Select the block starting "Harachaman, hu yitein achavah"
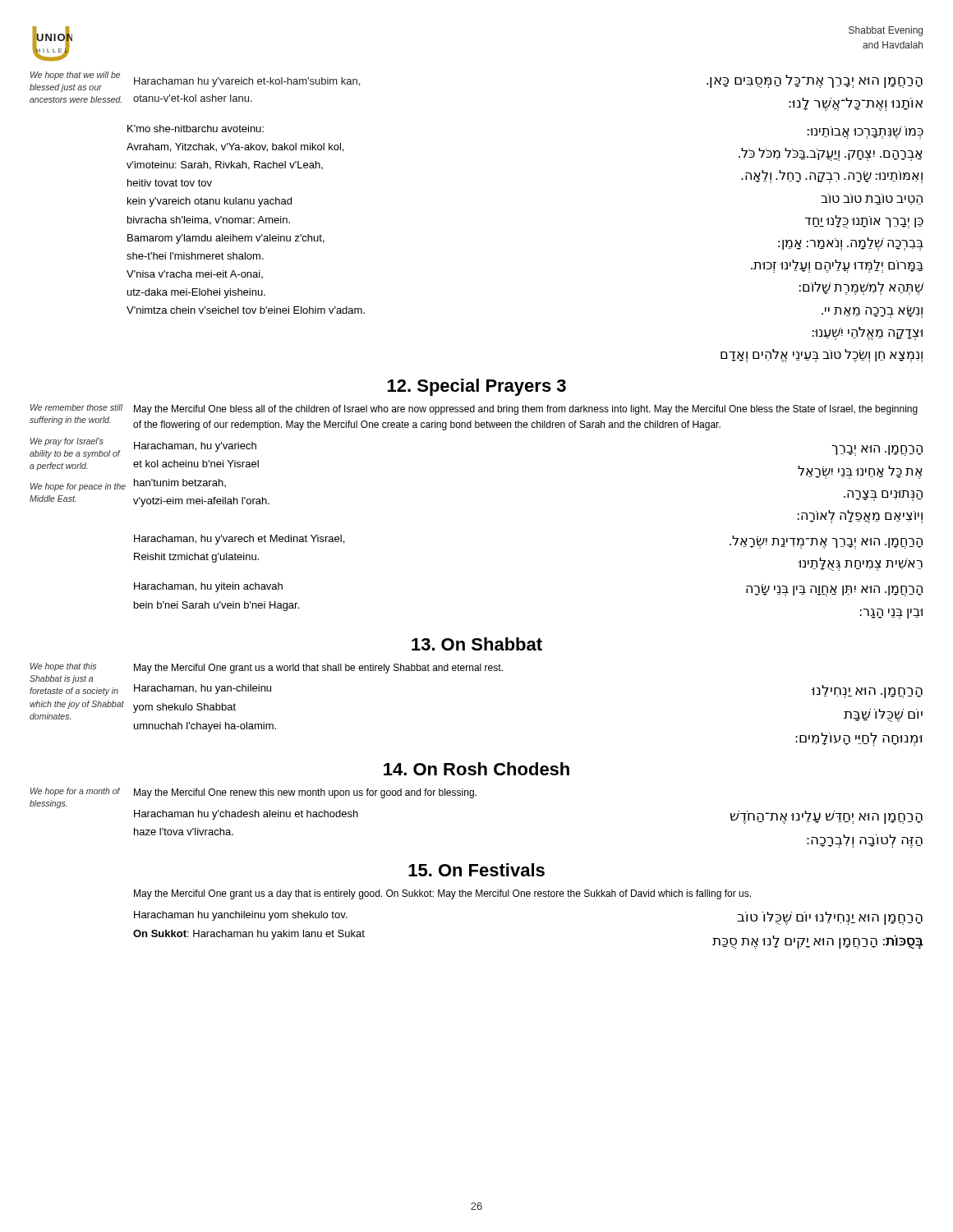Image resolution: width=953 pixels, height=1232 pixels. [x=209, y=589]
